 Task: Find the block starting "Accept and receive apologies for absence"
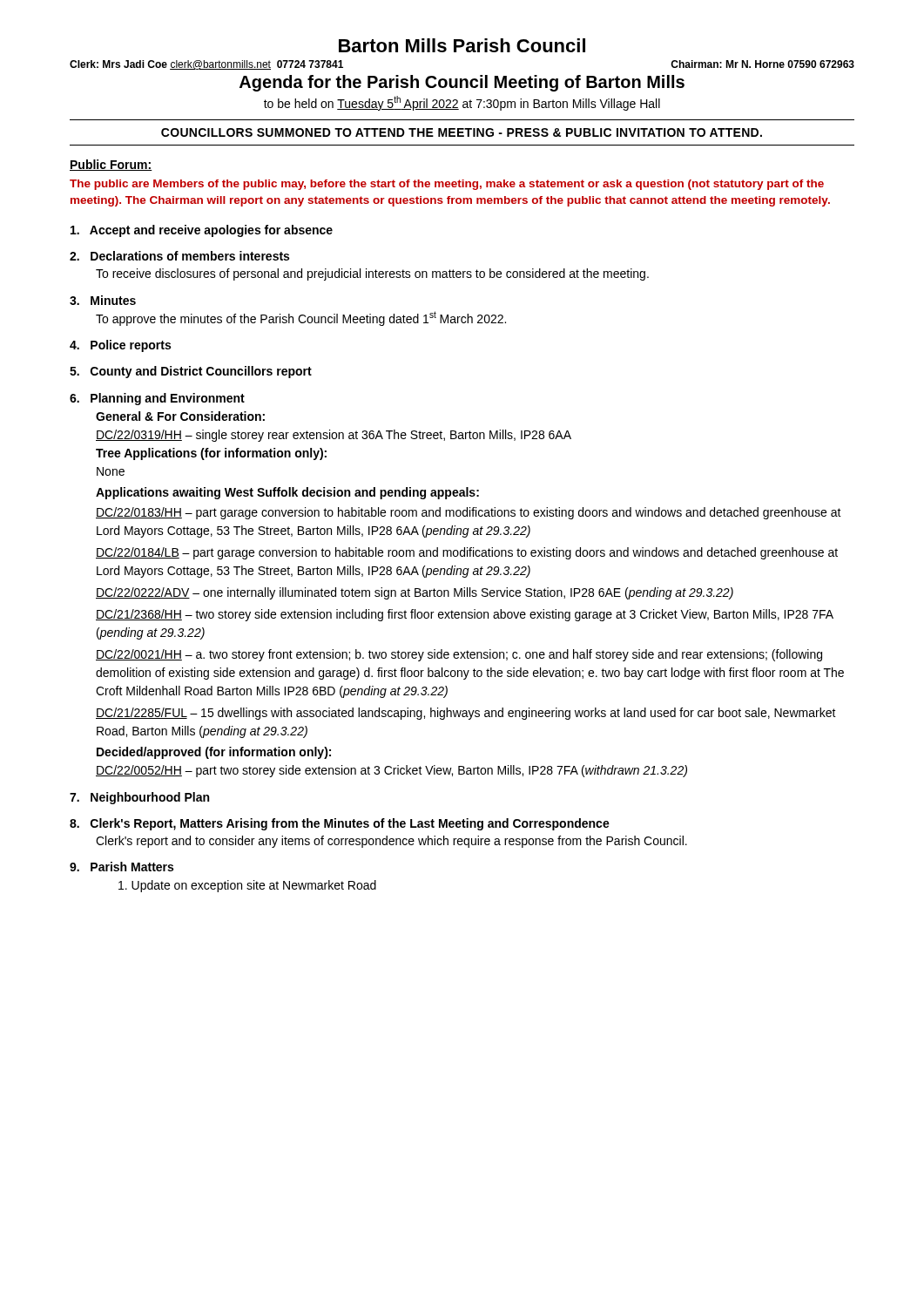click(x=201, y=230)
